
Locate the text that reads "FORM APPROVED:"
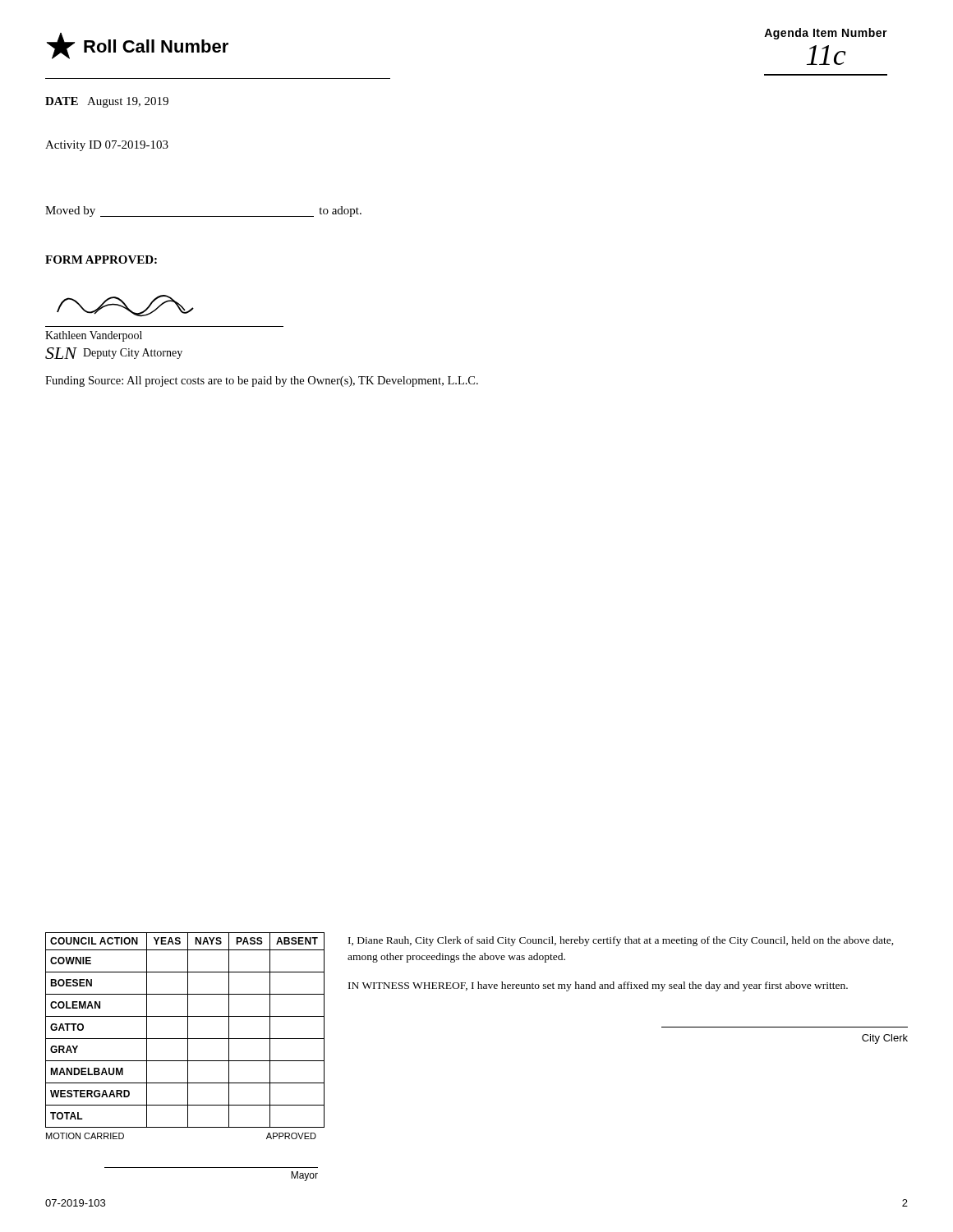(x=101, y=260)
